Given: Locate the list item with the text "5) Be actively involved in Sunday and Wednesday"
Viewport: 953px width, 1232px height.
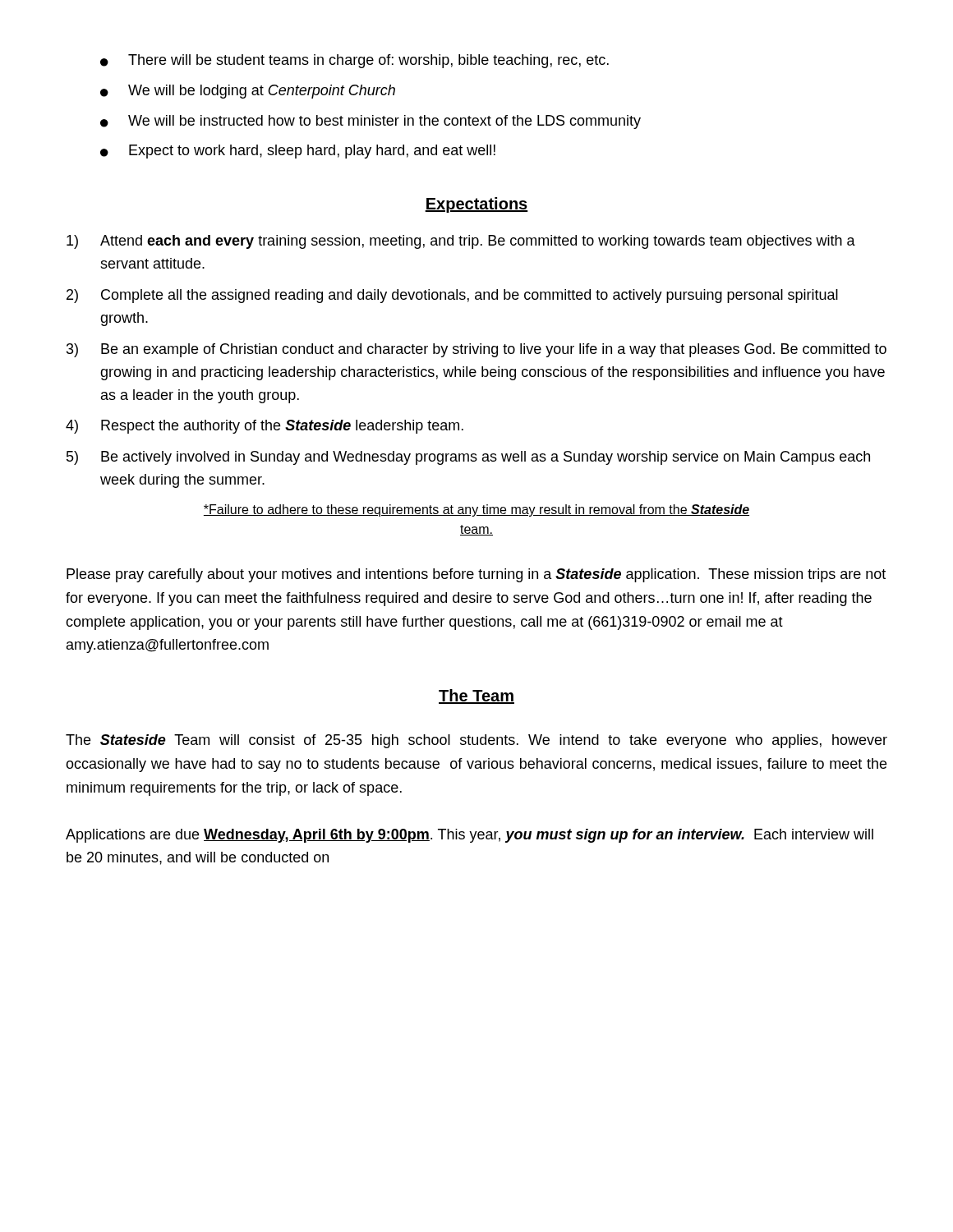Looking at the screenshot, I should pos(476,469).
